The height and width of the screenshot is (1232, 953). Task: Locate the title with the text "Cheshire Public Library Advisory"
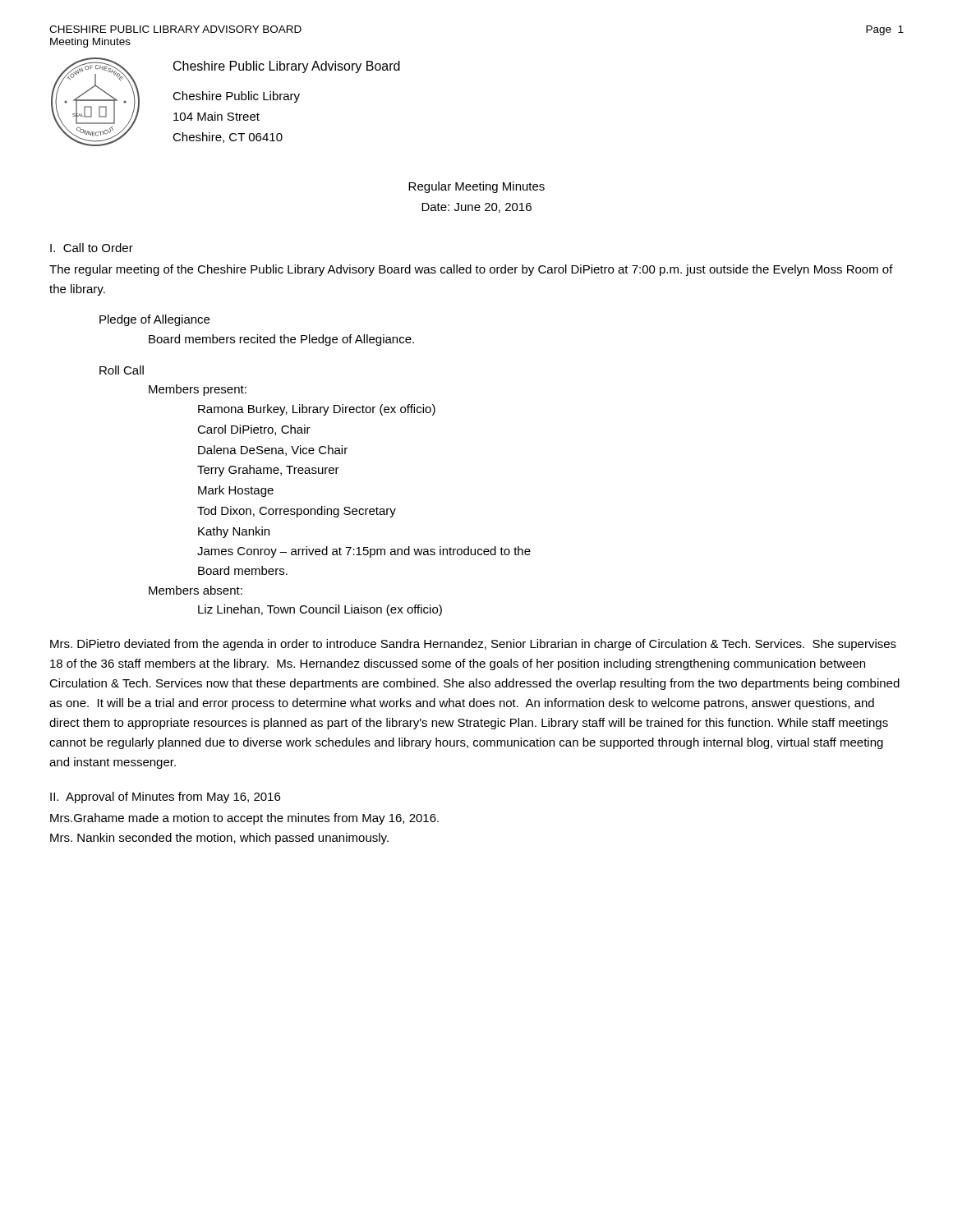pyautogui.click(x=286, y=66)
